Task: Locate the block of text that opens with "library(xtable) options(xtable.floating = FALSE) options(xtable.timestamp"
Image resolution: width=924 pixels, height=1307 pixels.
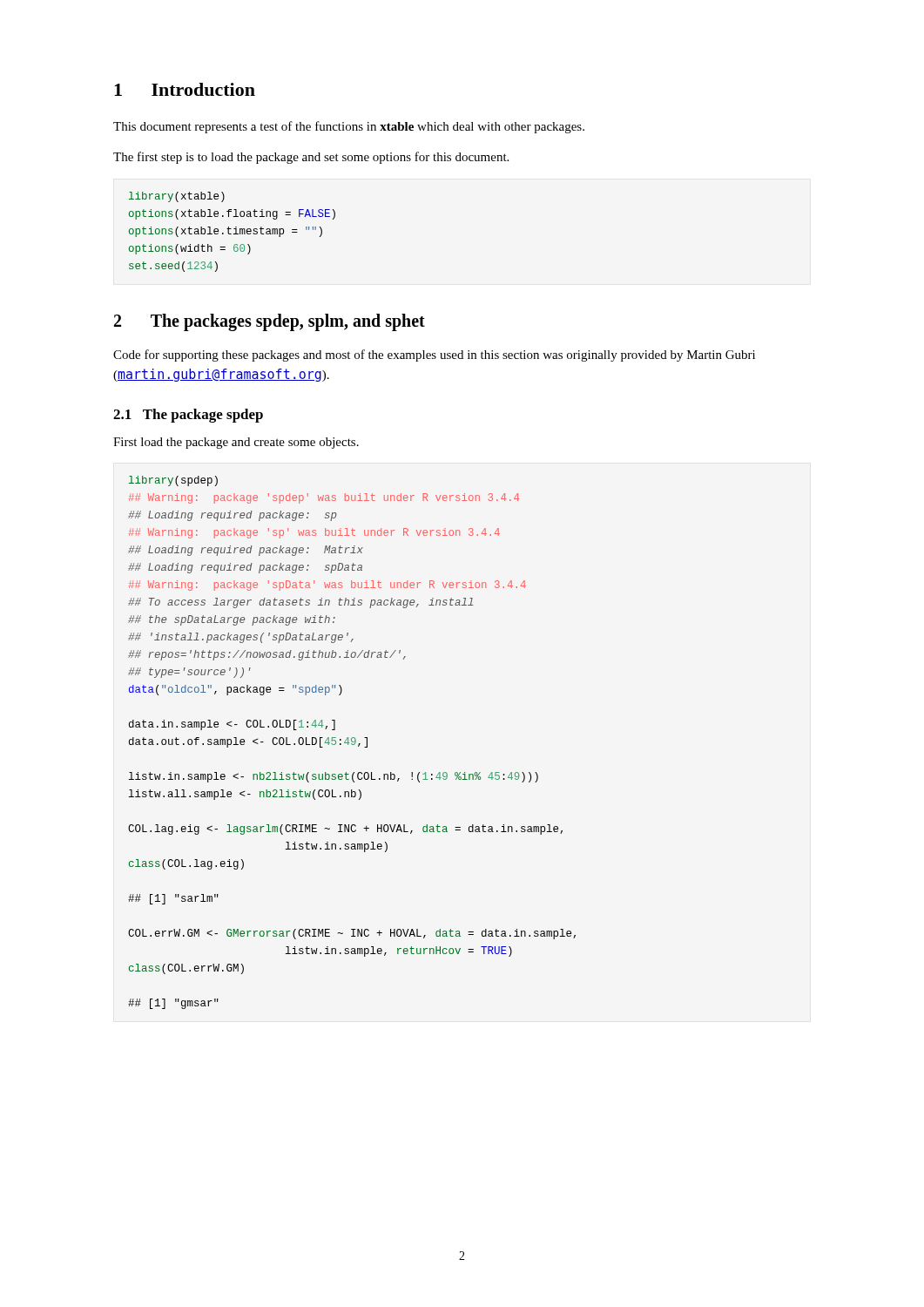Action: click(233, 231)
